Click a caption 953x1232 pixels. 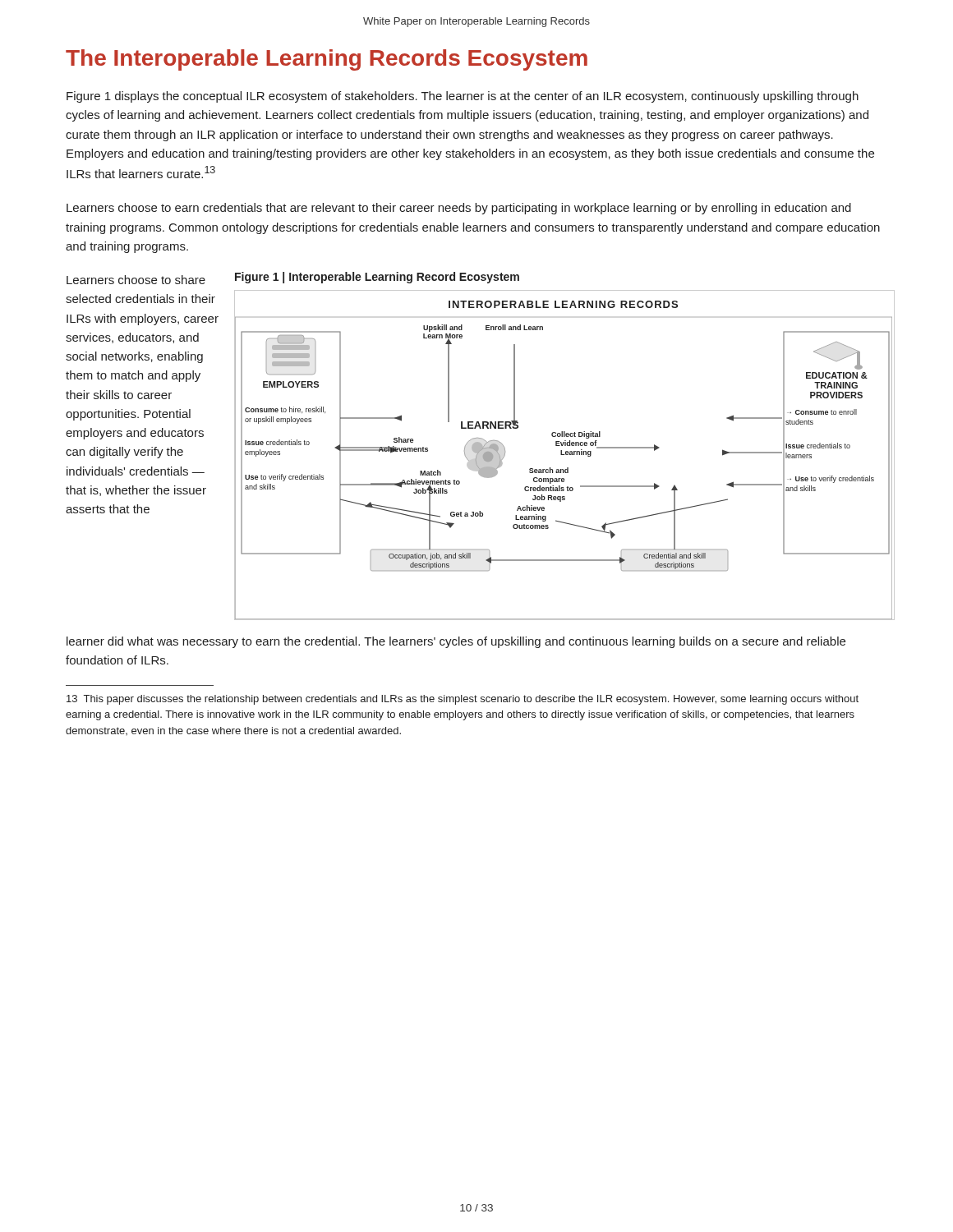377,277
